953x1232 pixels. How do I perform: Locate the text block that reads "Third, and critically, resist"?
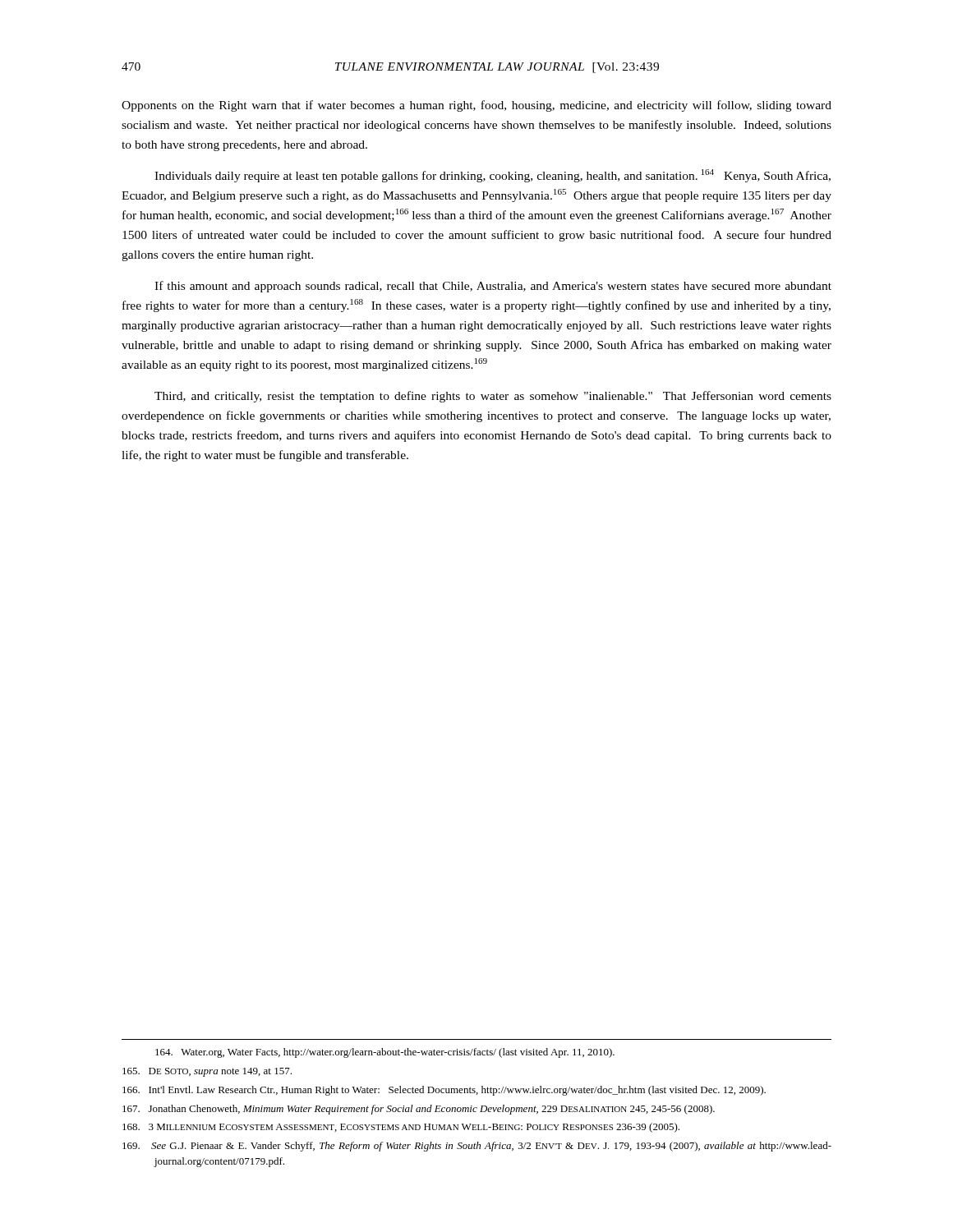click(476, 425)
